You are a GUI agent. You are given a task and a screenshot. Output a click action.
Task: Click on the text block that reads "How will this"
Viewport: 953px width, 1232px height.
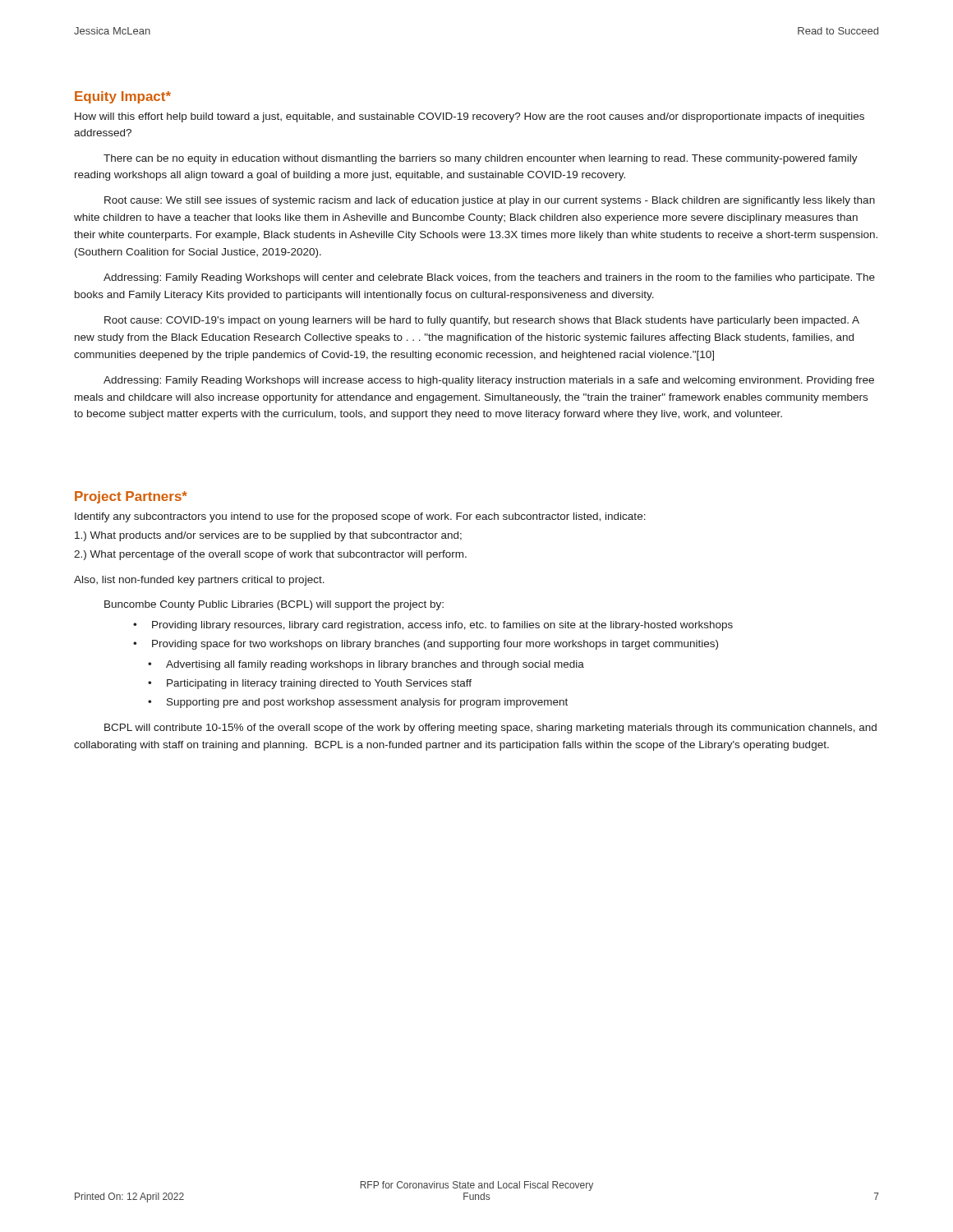click(469, 124)
